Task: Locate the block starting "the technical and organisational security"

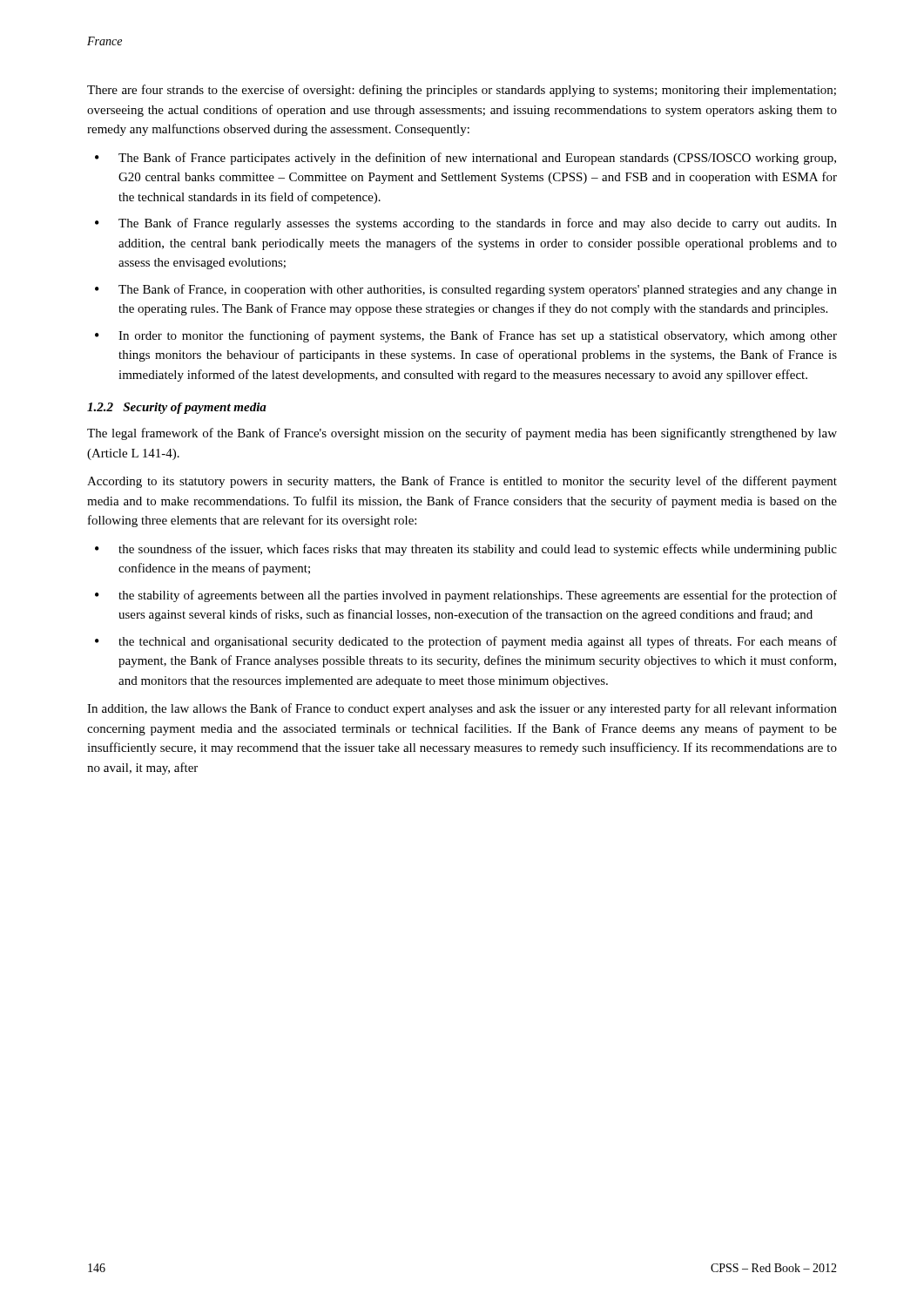Action: click(478, 661)
